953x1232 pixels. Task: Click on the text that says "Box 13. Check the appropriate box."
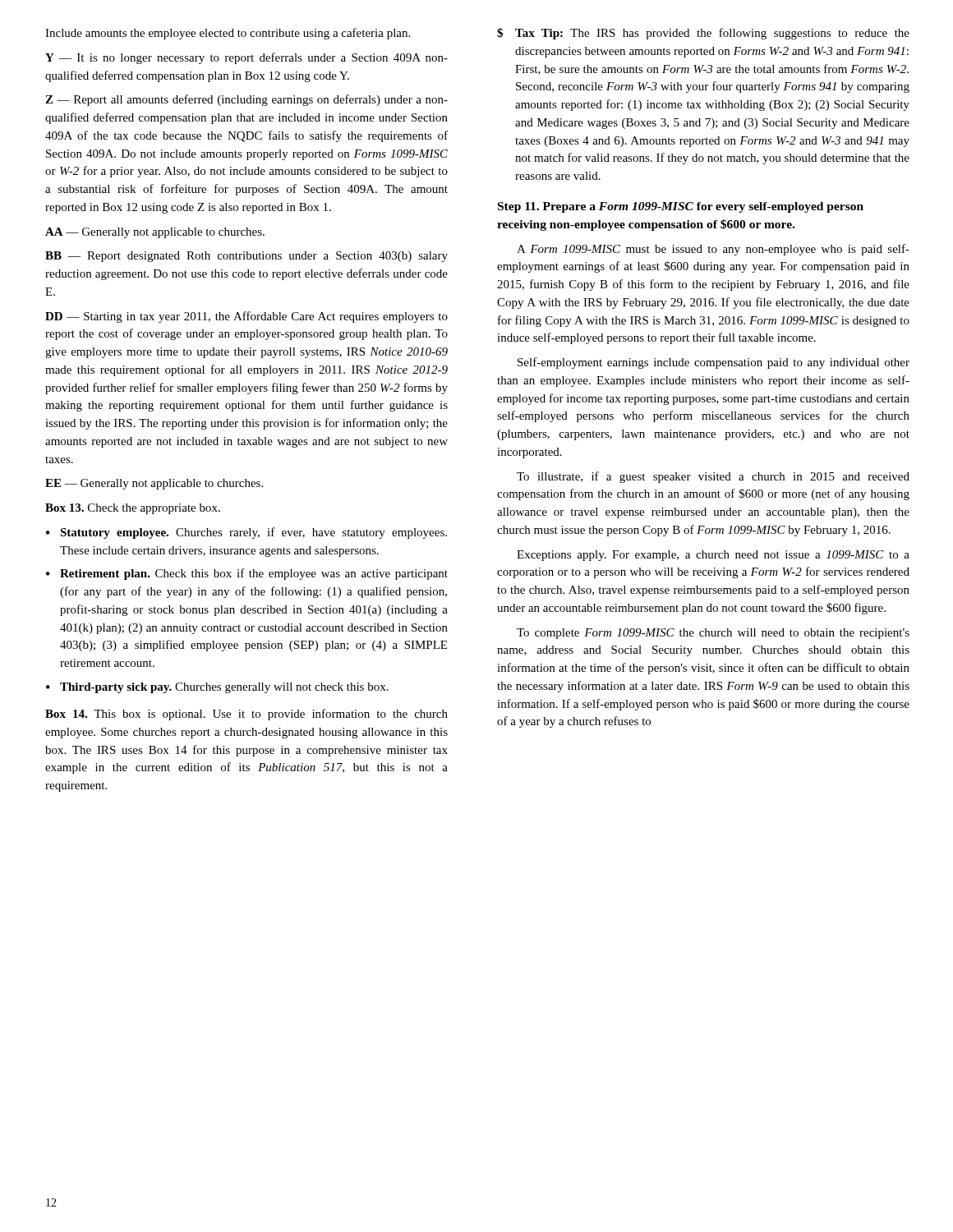(x=133, y=509)
